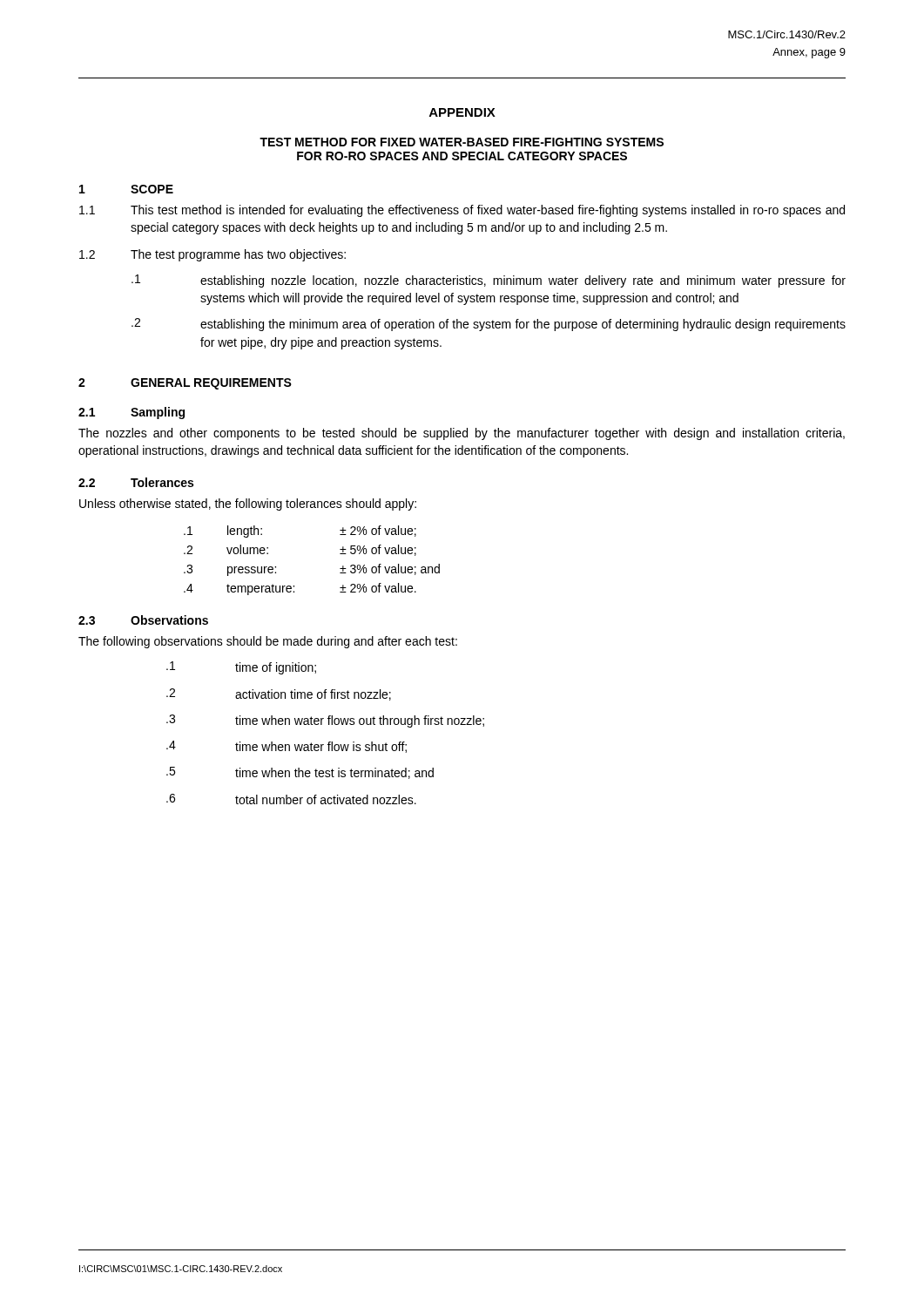924x1307 pixels.
Task: Click on the text block containing "The following observations should be made during"
Action: pos(268,641)
